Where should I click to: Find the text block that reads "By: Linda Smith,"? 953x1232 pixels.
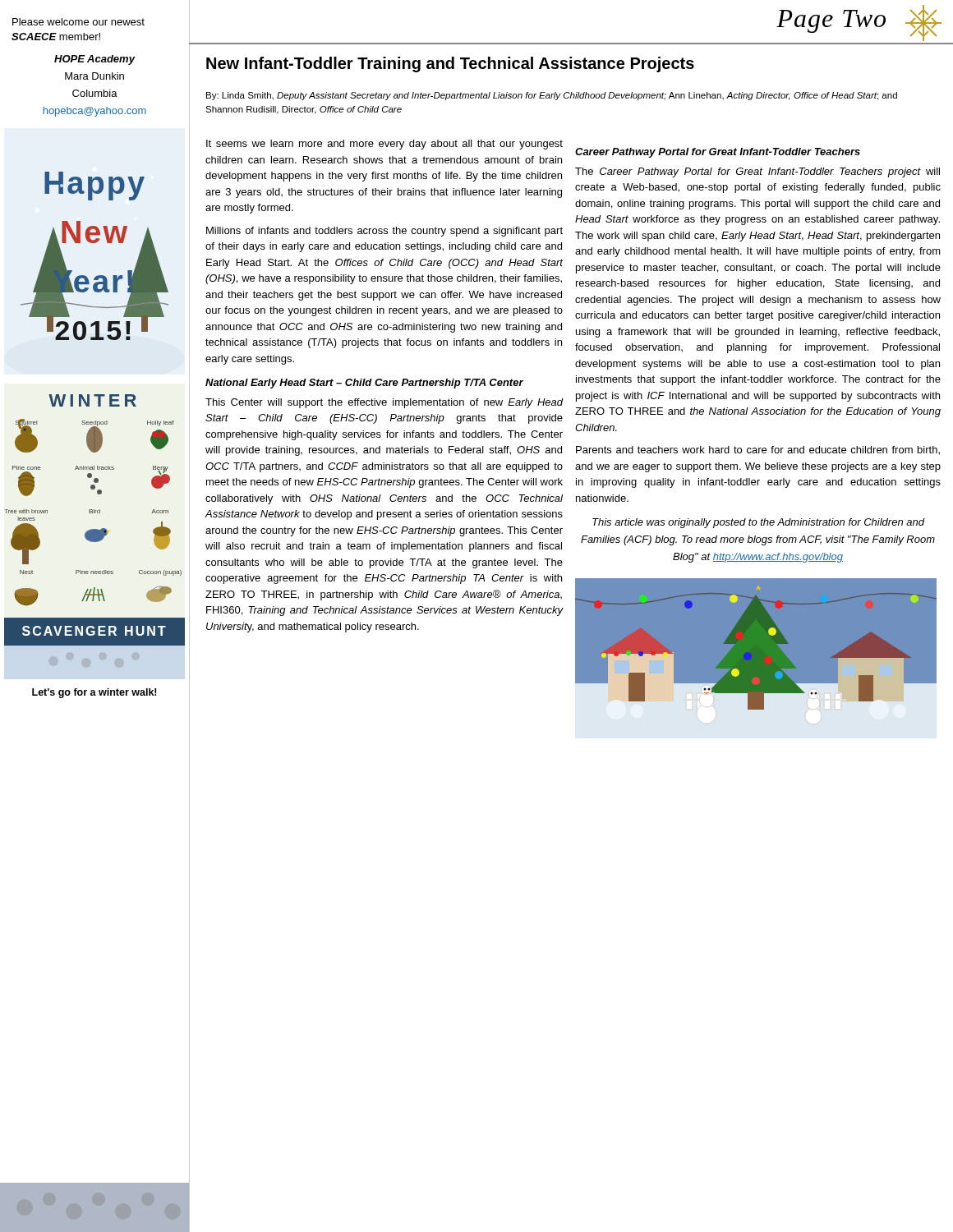coord(551,102)
